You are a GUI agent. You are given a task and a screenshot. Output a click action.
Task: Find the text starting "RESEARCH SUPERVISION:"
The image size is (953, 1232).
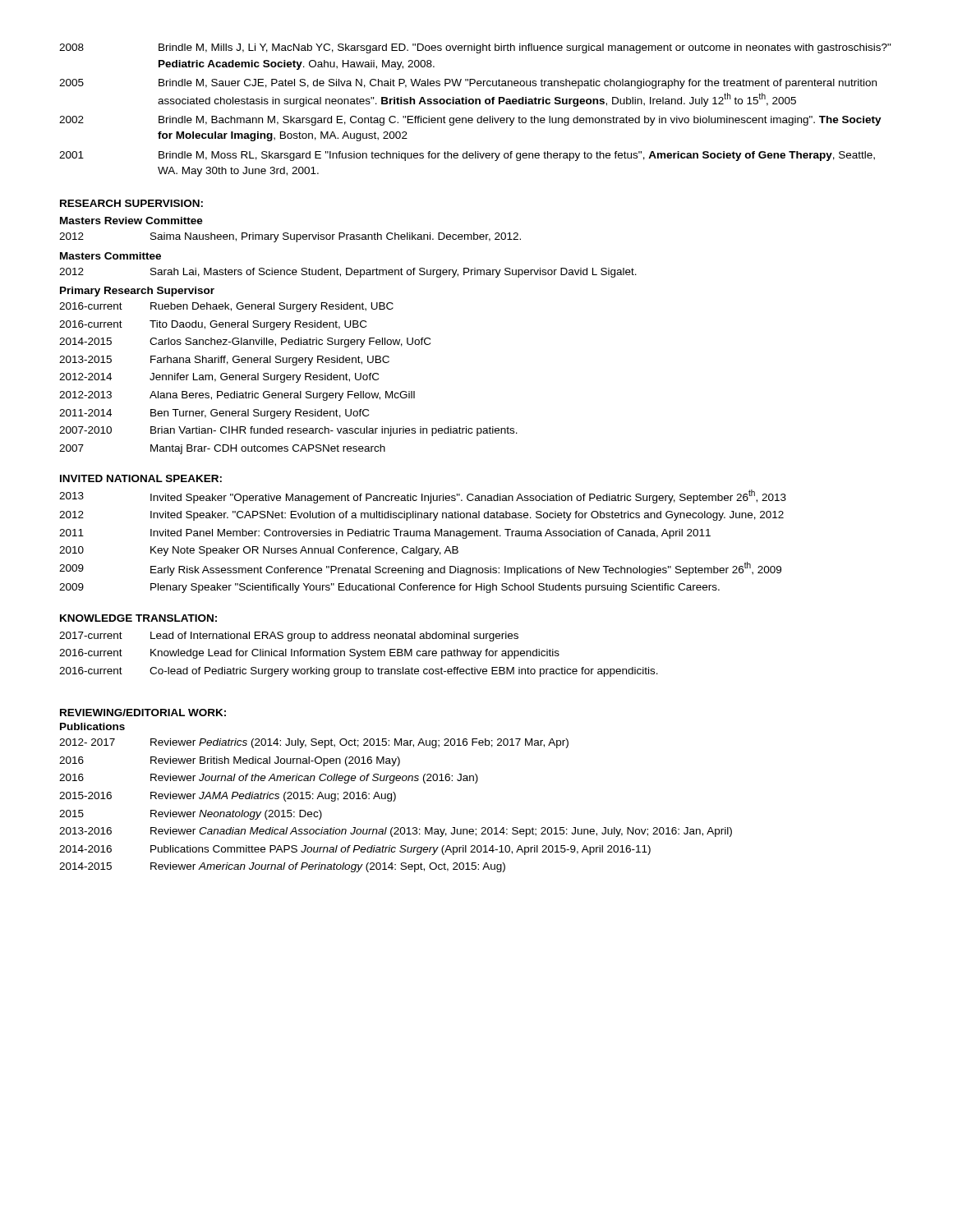click(x=131, y=203)
